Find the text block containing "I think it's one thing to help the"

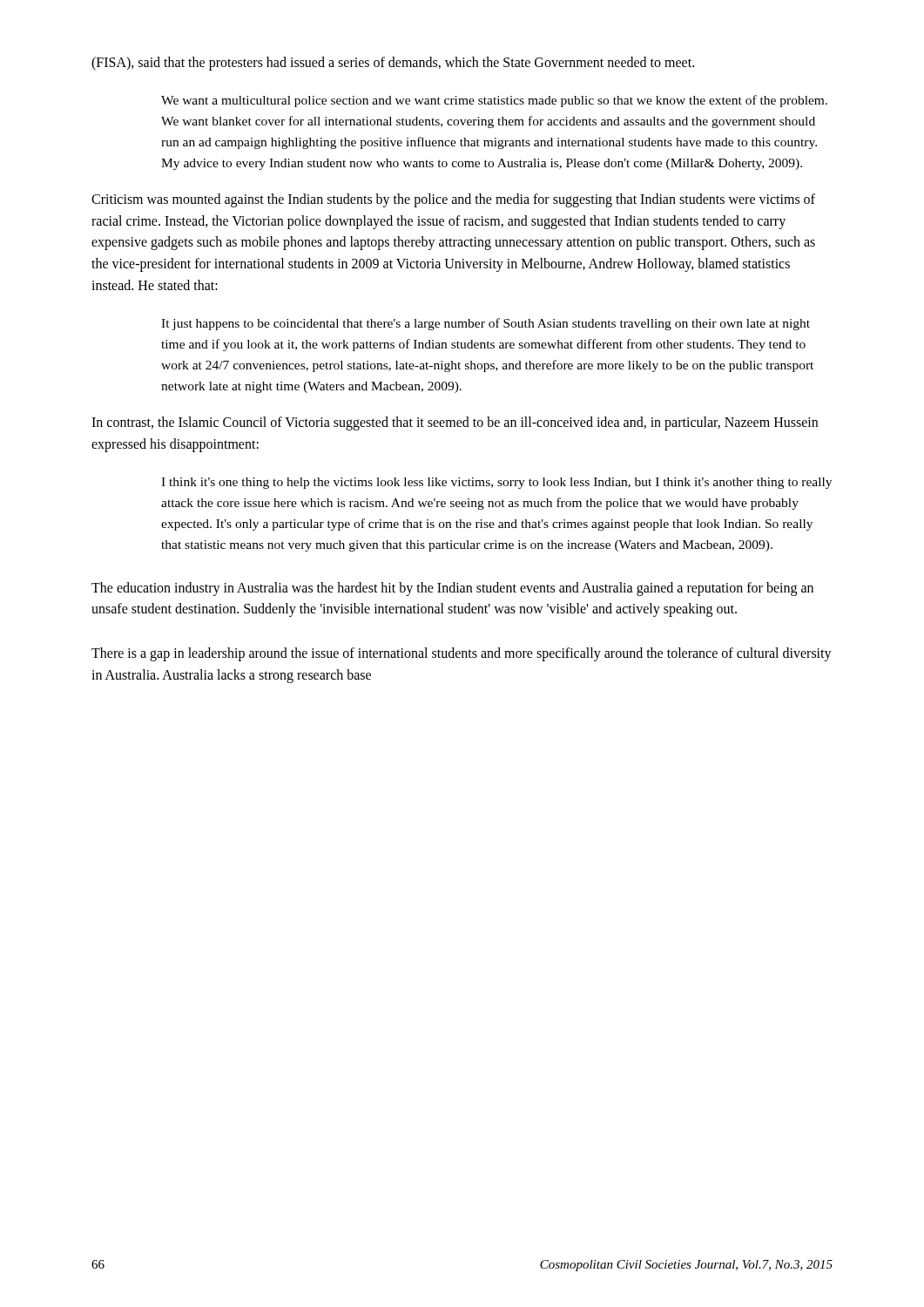coord(497,512)
